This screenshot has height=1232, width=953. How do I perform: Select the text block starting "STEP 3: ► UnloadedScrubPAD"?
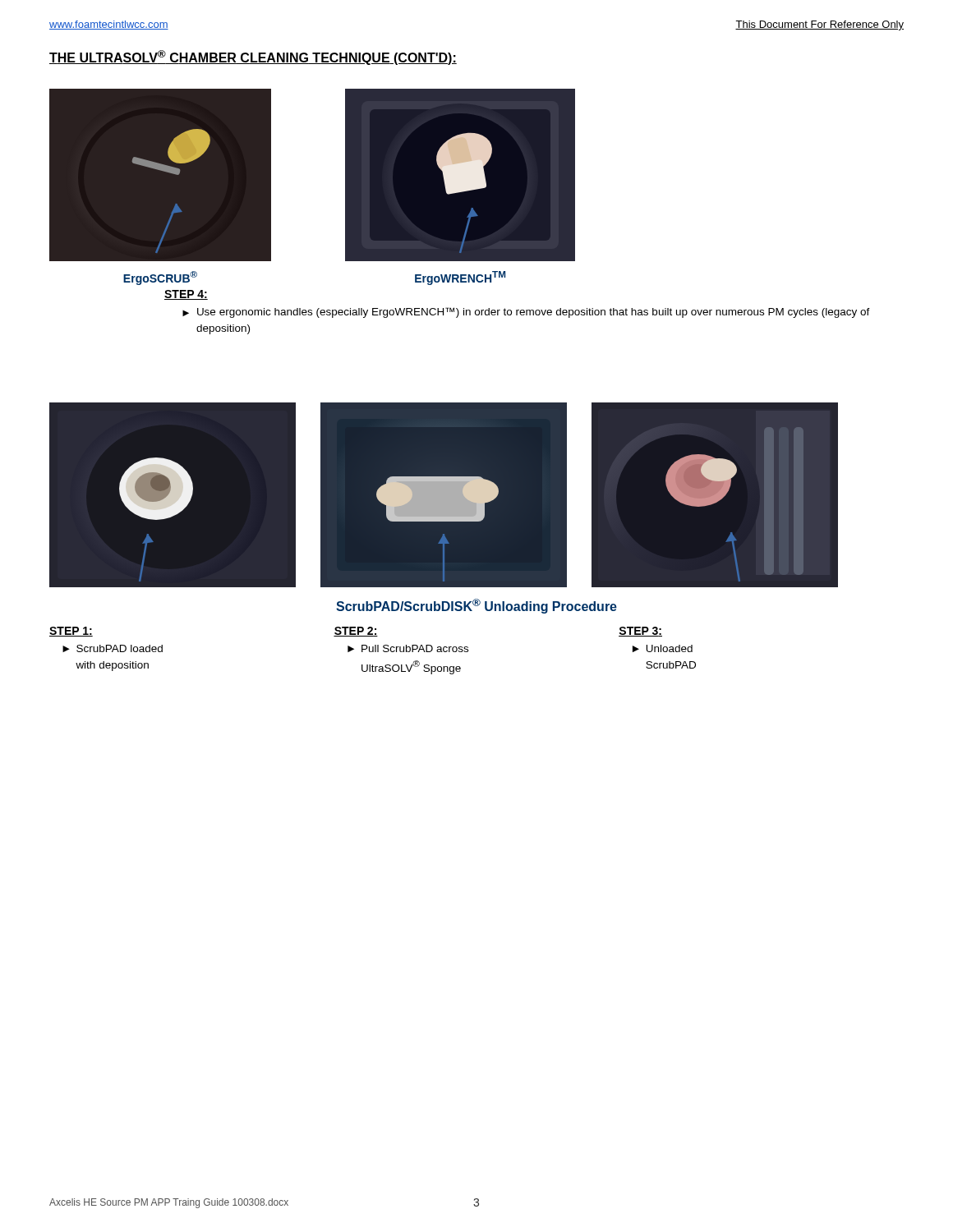(640, 632)
